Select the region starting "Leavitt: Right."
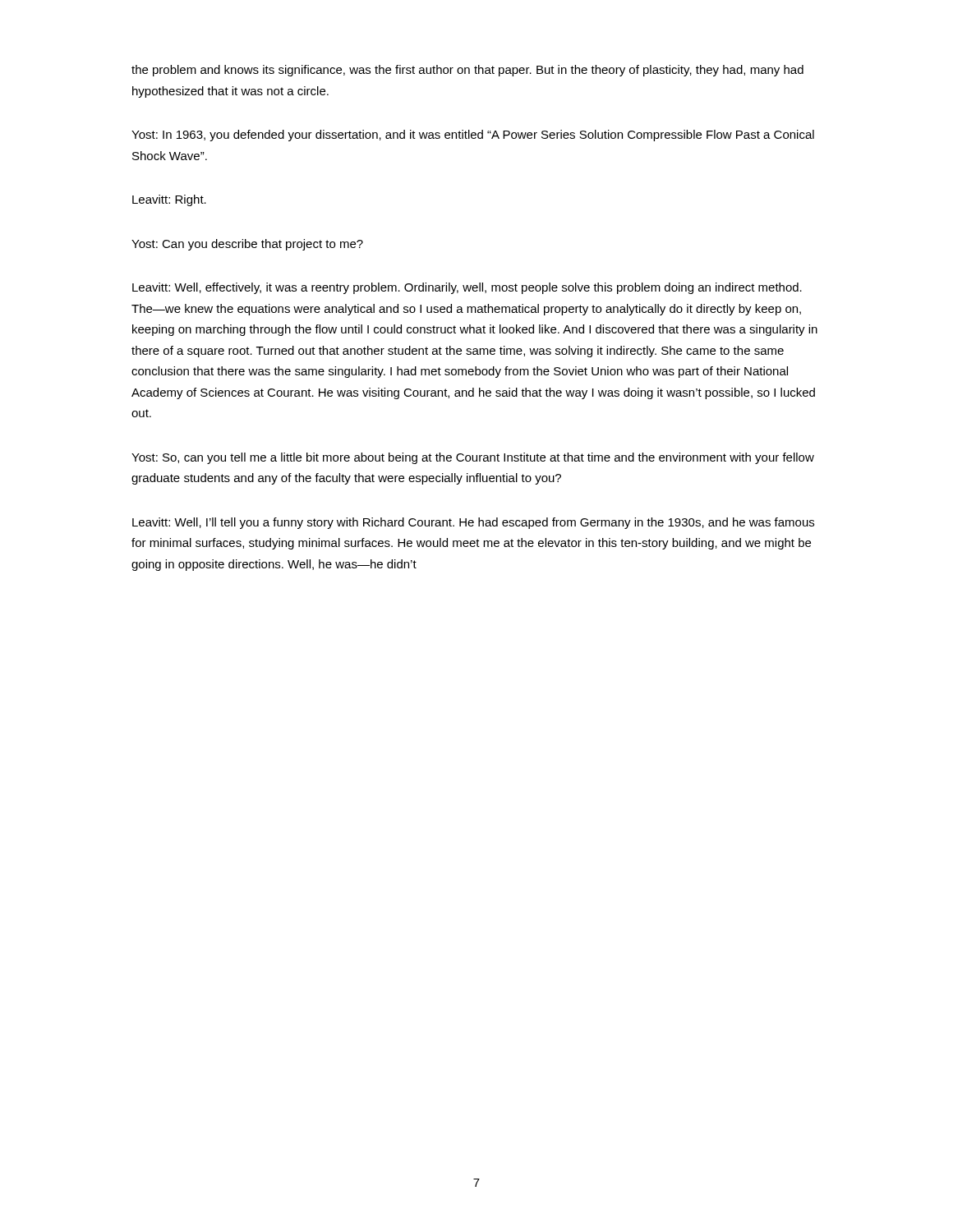The image size is (953, 1232). click(169, 199)
